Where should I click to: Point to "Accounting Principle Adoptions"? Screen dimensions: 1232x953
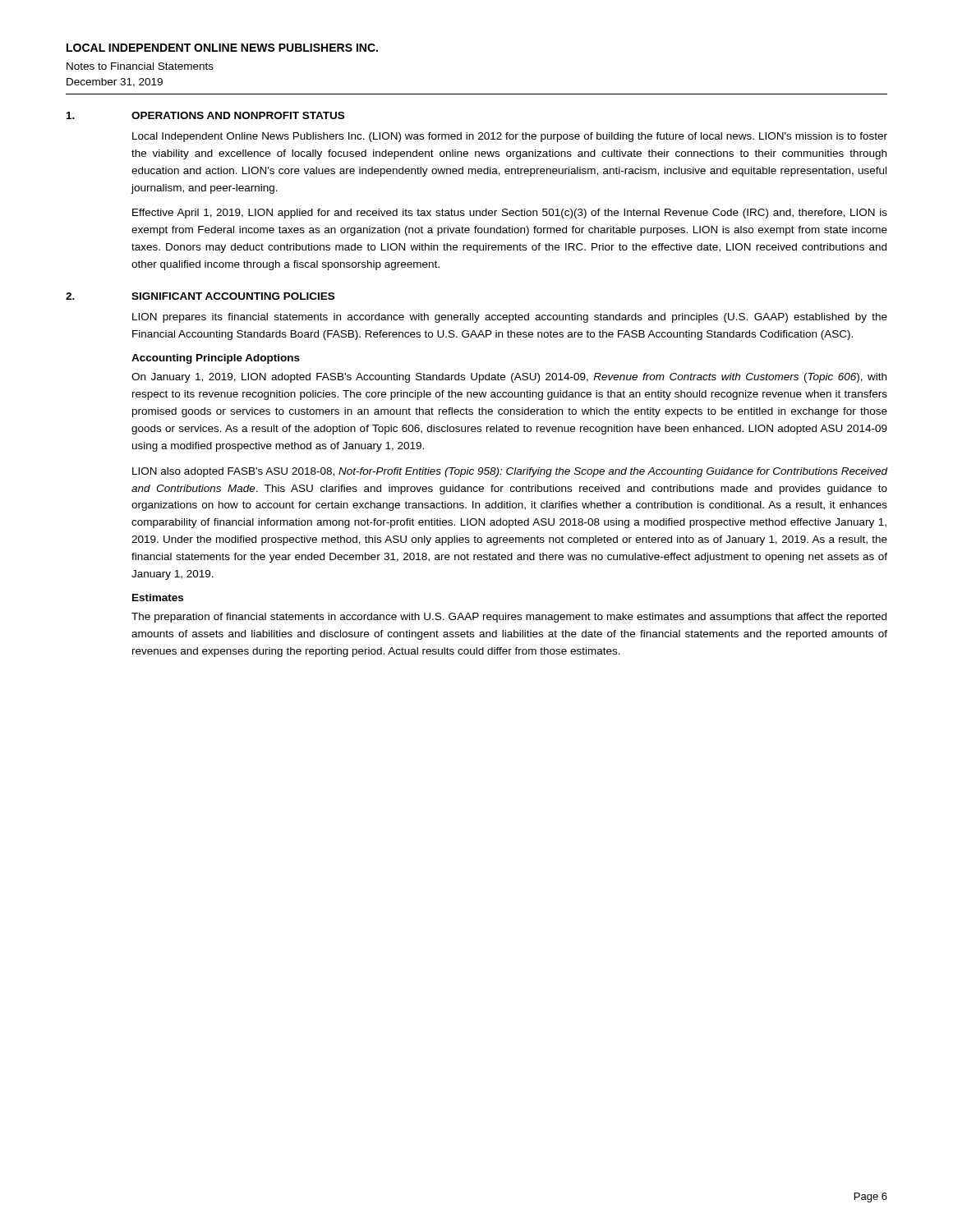[x=216, y=358]
